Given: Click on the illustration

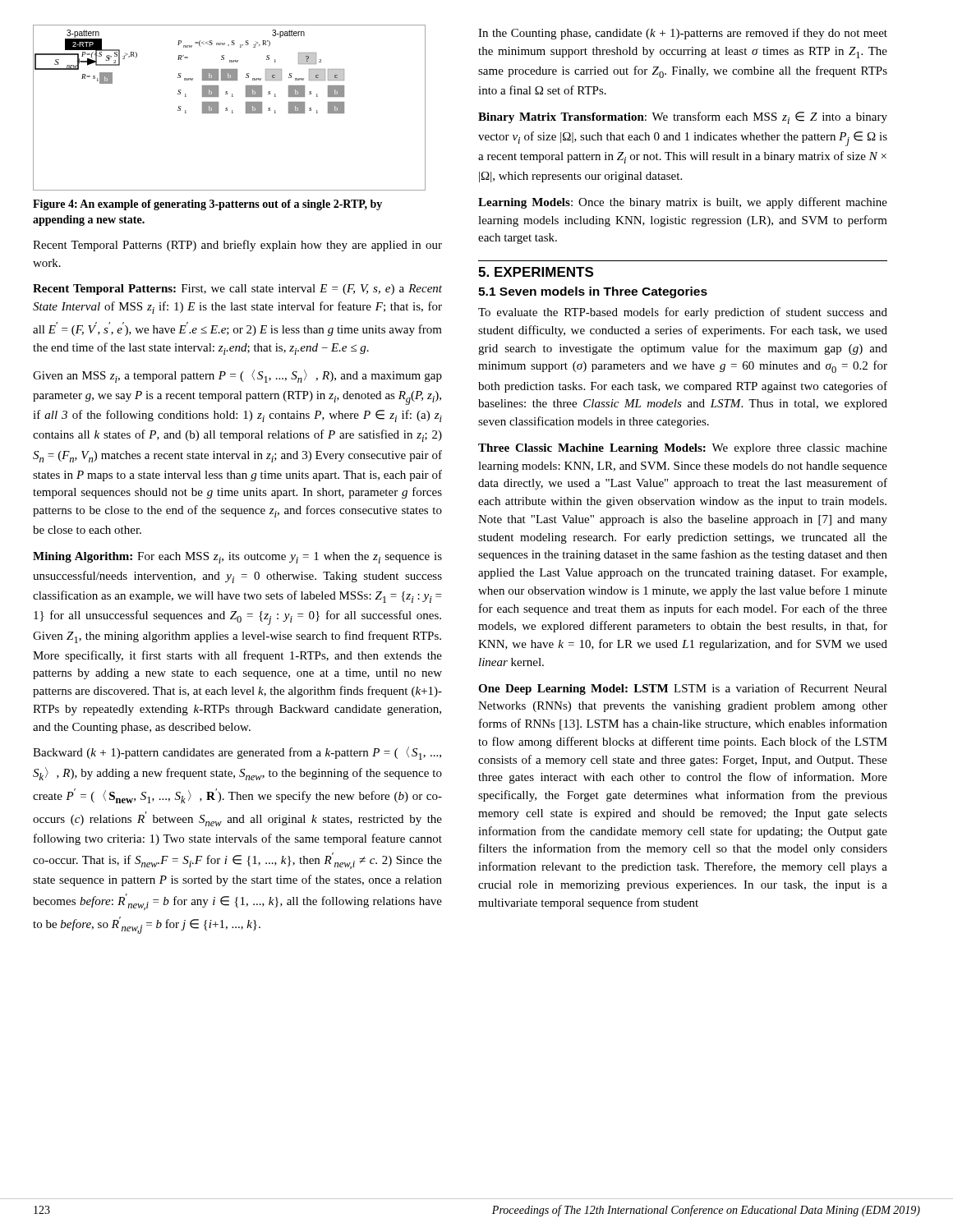Looking at the screenshot, I should click(237, 108).
